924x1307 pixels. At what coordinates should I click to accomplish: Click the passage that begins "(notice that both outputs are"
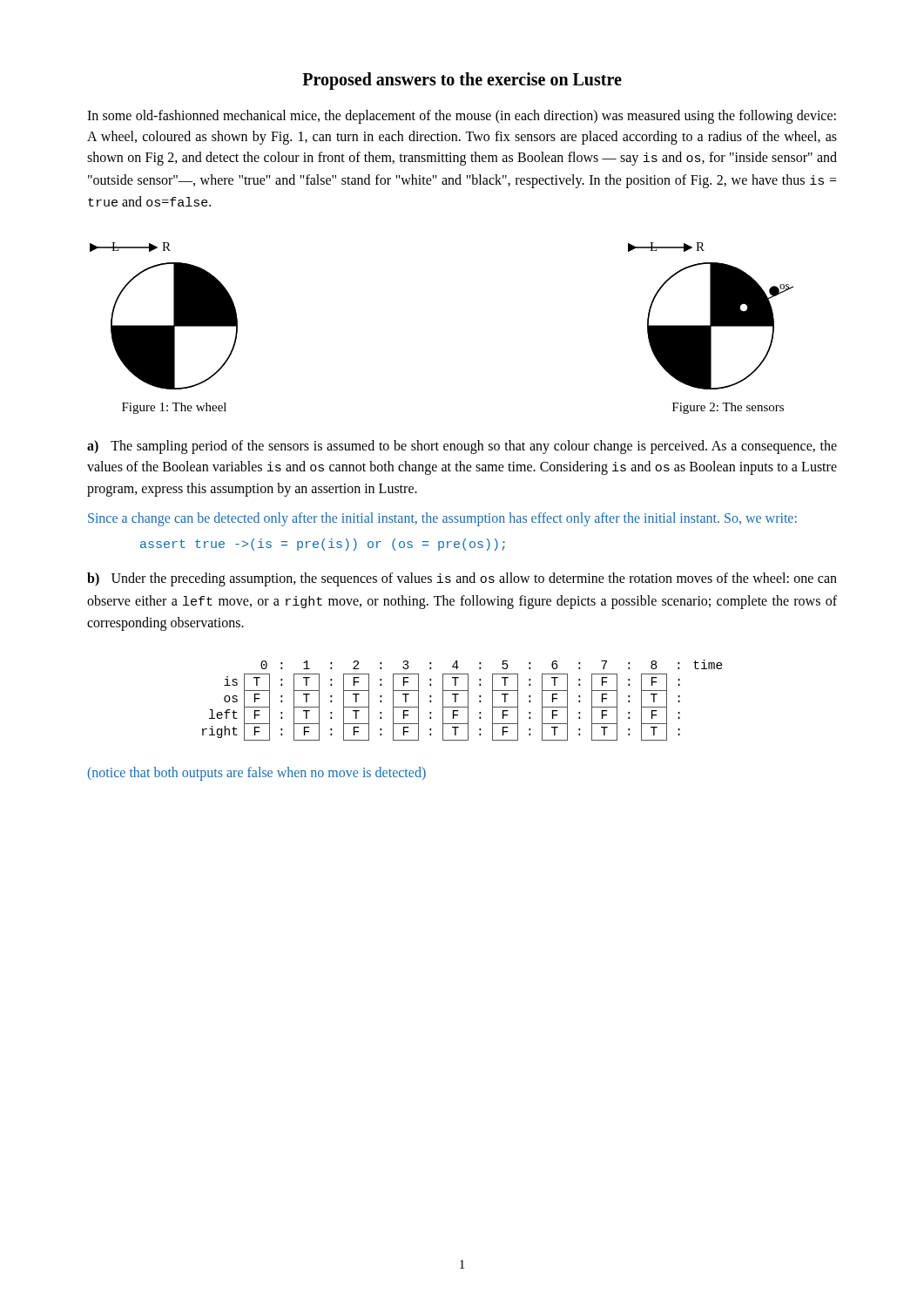tap(257, 772)
